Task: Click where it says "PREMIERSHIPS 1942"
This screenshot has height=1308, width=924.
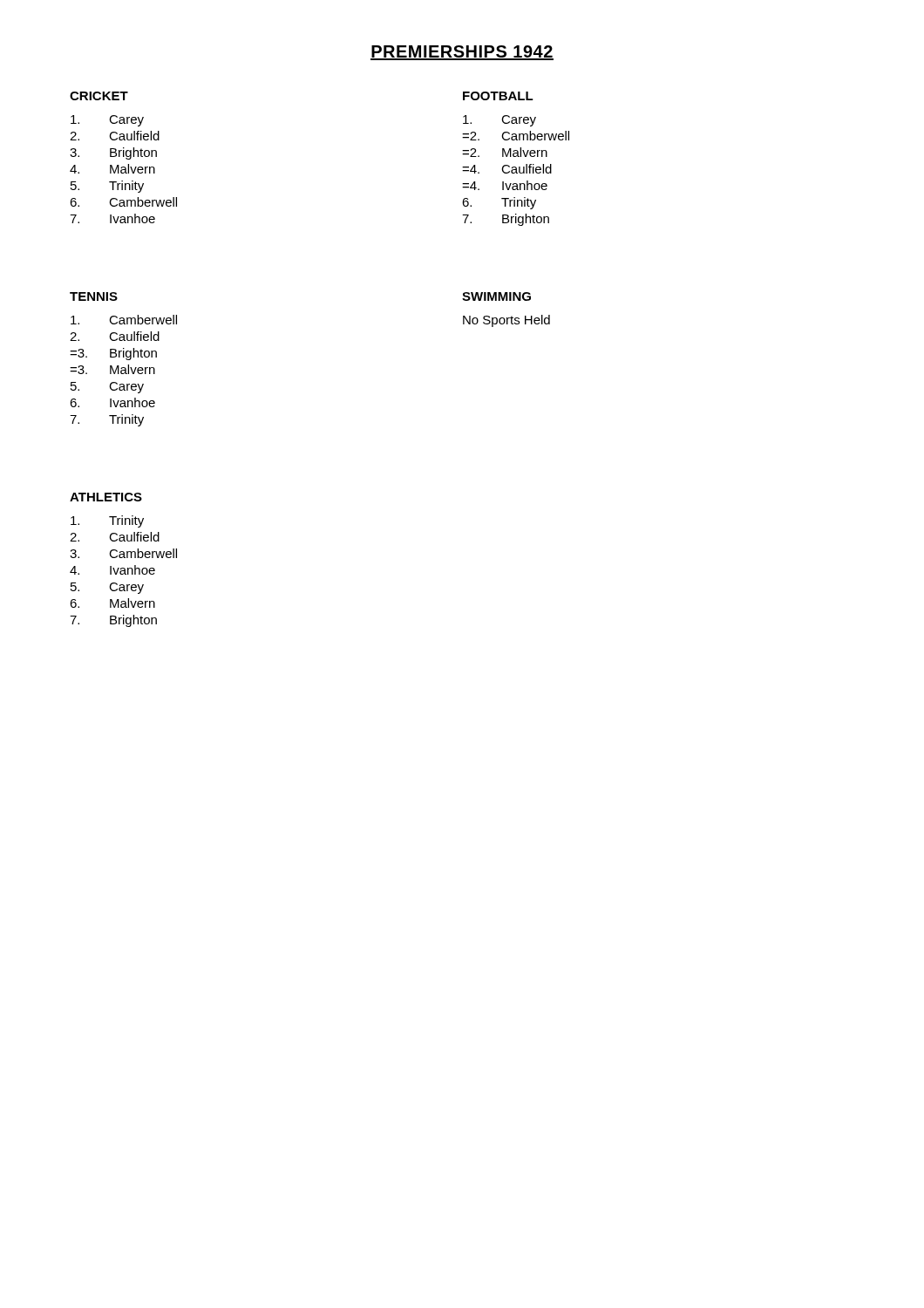Action: click(x=462, y=52)
